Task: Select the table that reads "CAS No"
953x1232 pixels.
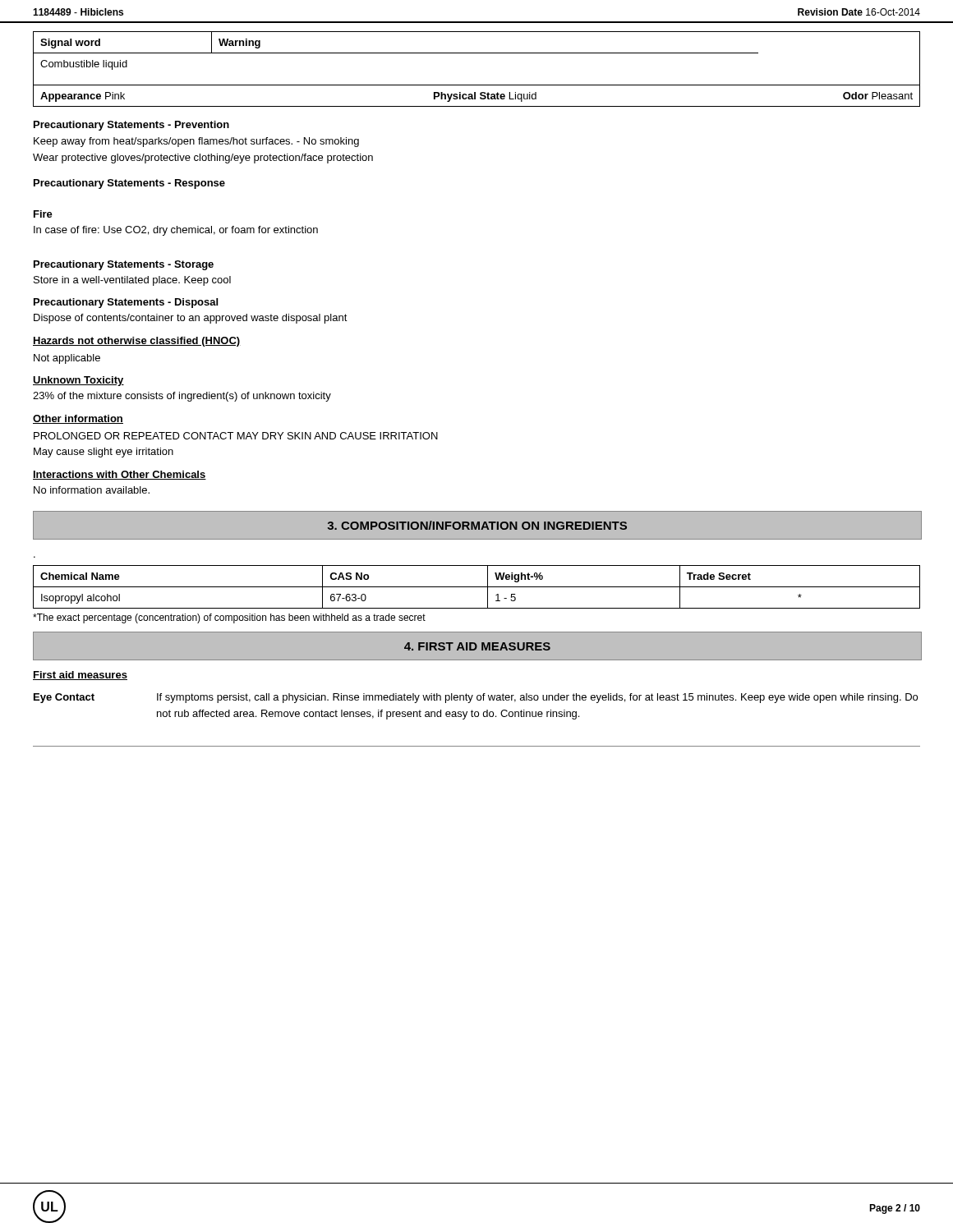Action: tap(476, 587)
